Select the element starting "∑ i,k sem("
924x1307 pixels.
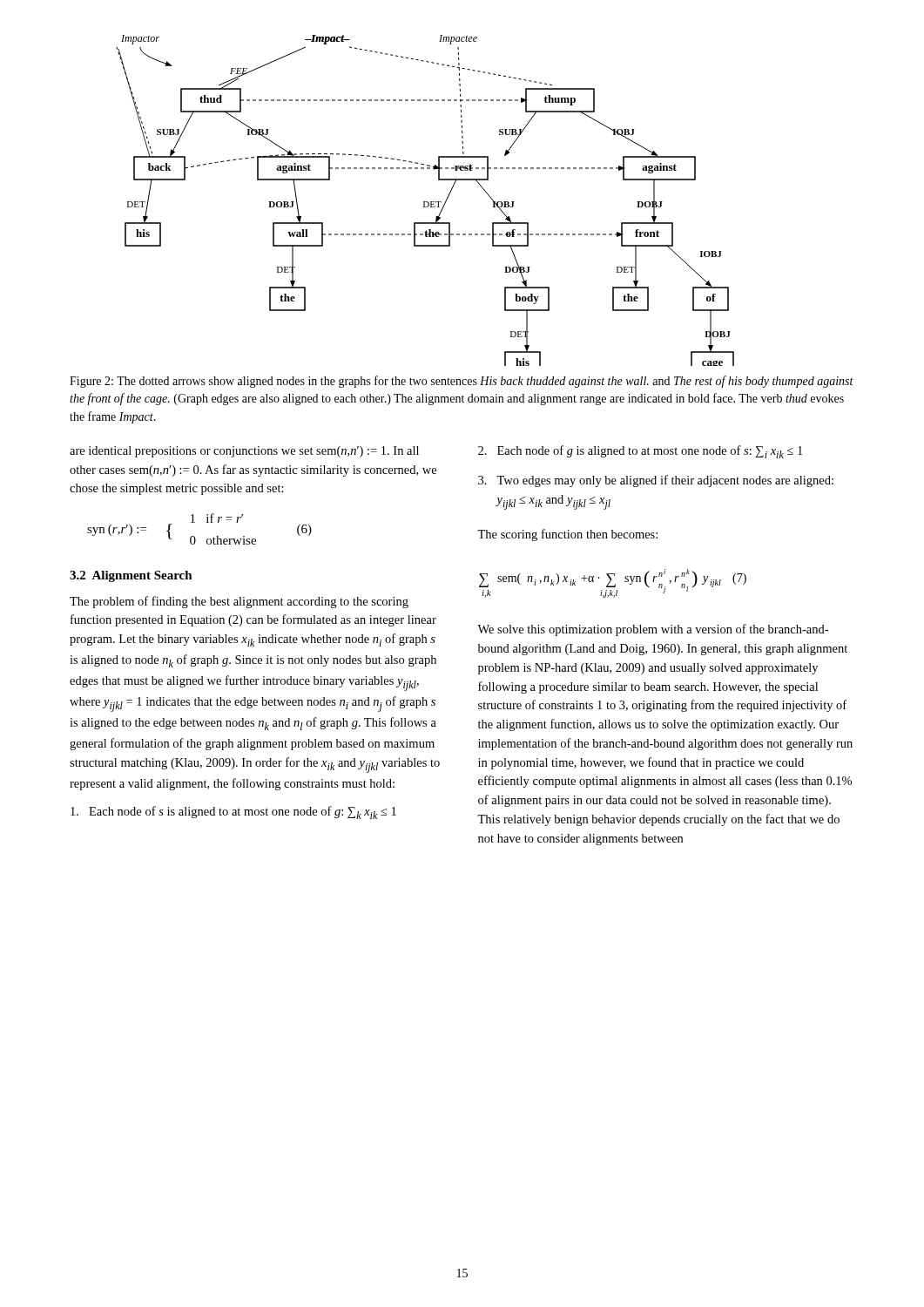(x=661, y=577)
